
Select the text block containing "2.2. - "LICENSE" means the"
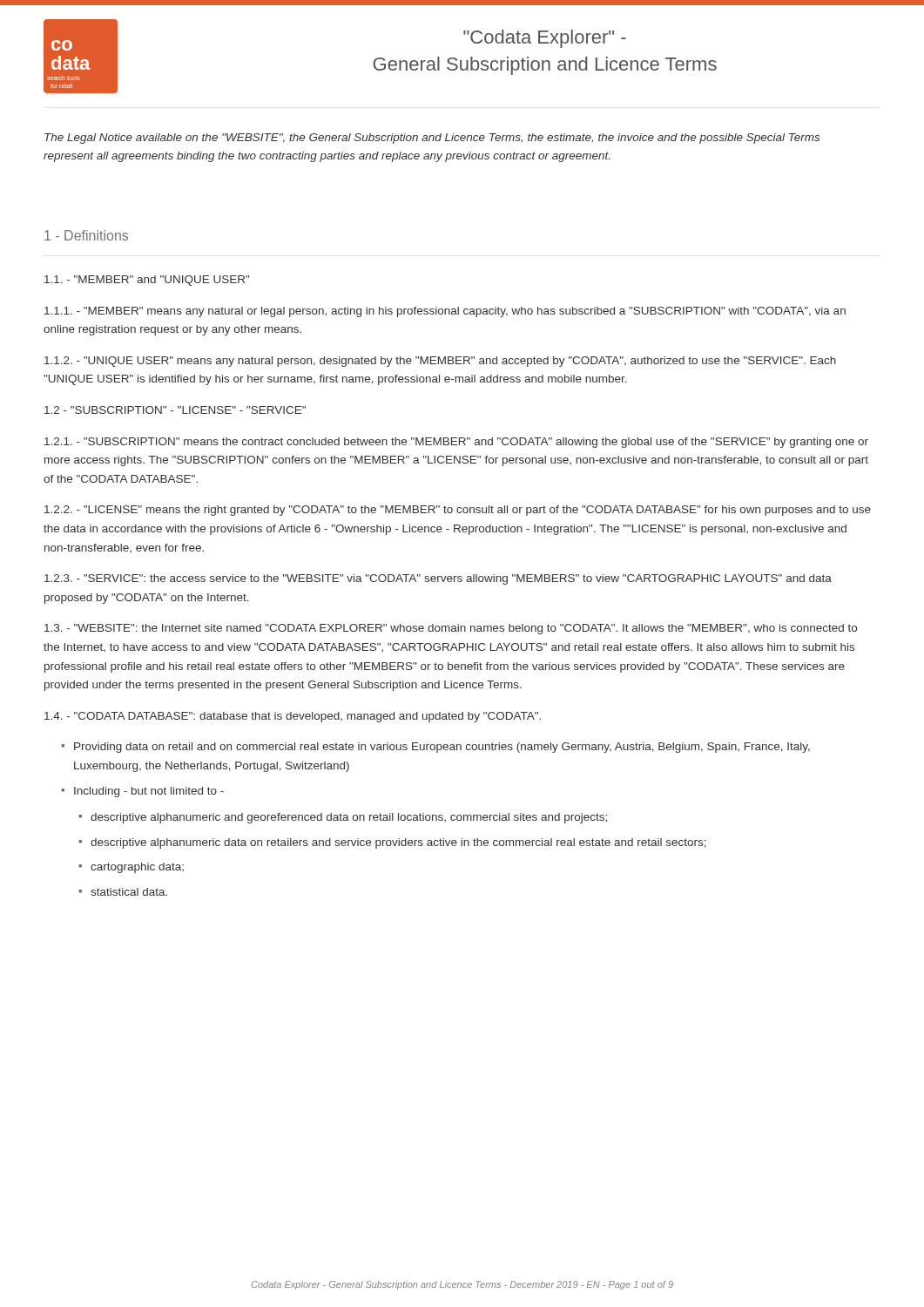(x=457, y=528)
